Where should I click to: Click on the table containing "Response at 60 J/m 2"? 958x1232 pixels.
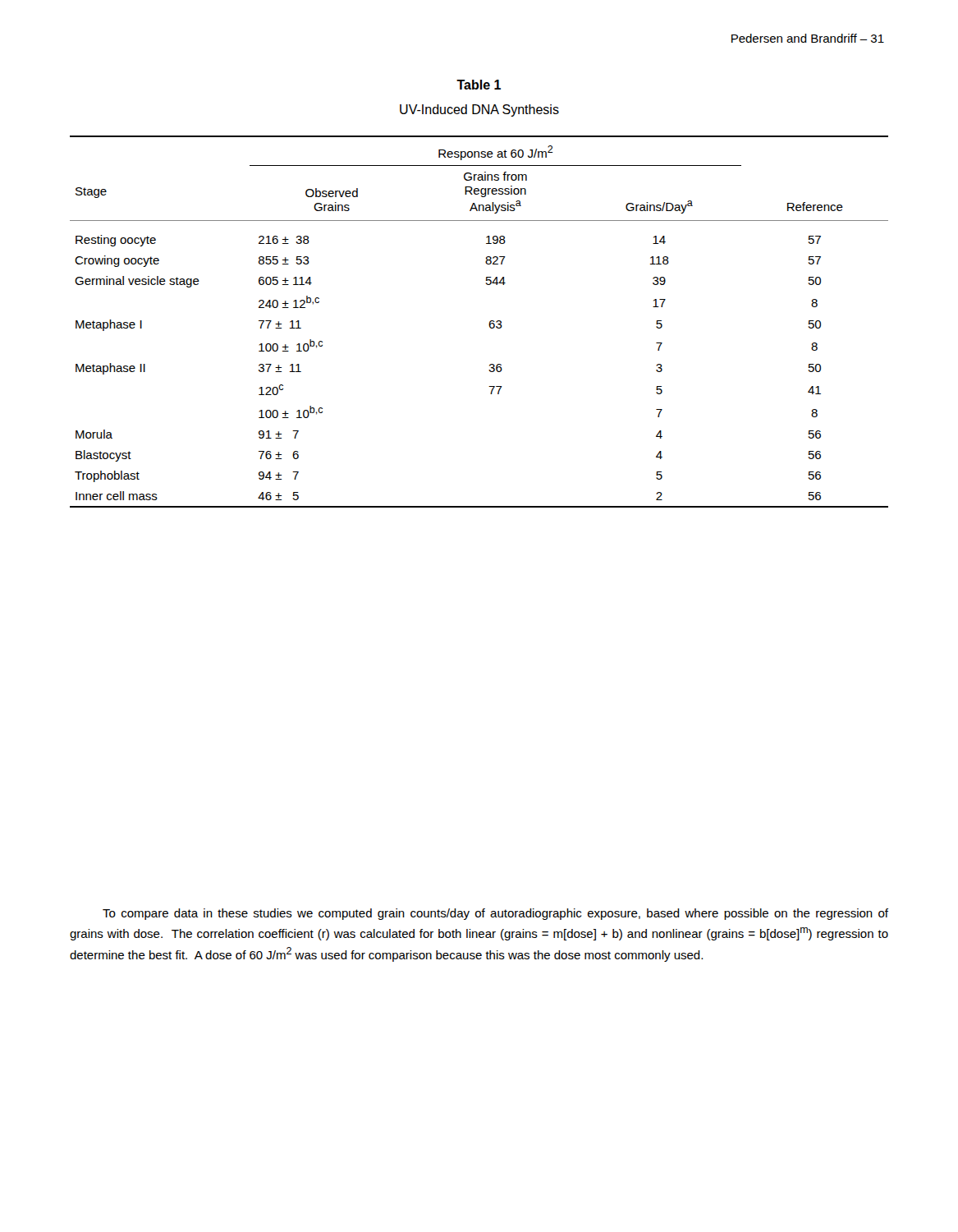tap(479, 324)
